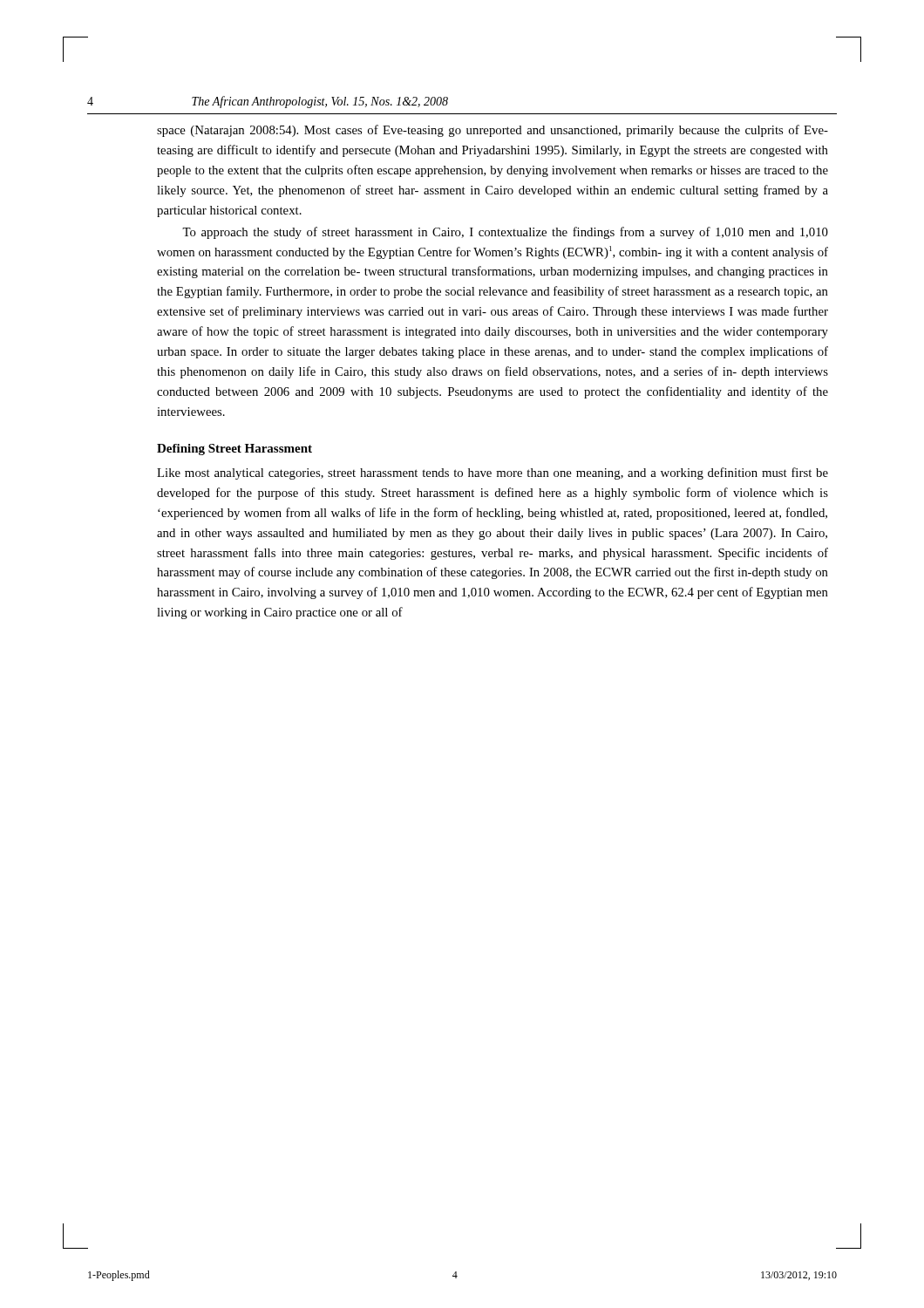Click the passage that begins "Like most analytical"
Image resolution: width=924 pixels, height=1308 pixels.
pos(492,543)
